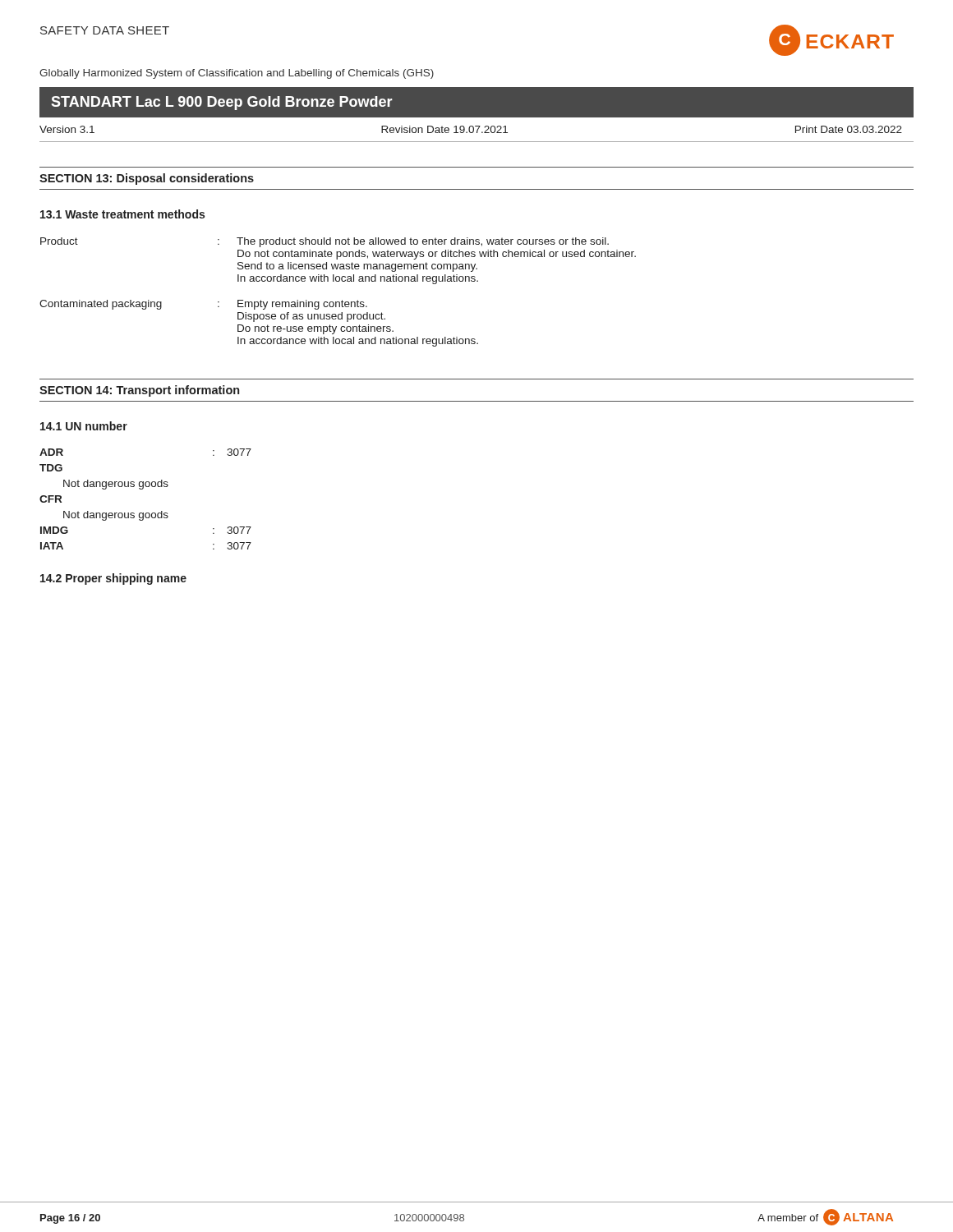Viewport: 953px width, 1232px height.
Task: Locate the text "14.2 Proper shipping name"
Action: 113,578
